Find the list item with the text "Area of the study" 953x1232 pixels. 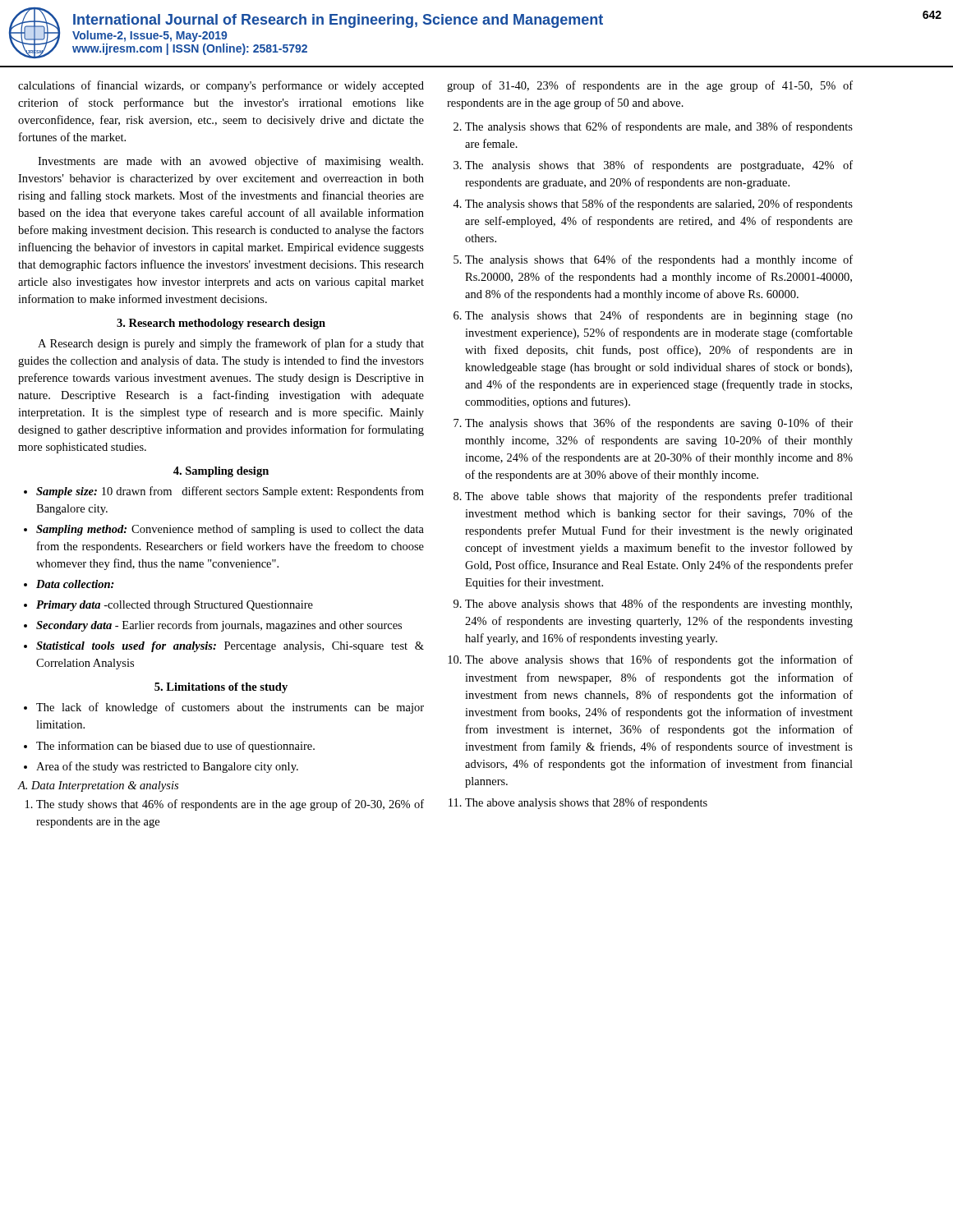(167, 766)
